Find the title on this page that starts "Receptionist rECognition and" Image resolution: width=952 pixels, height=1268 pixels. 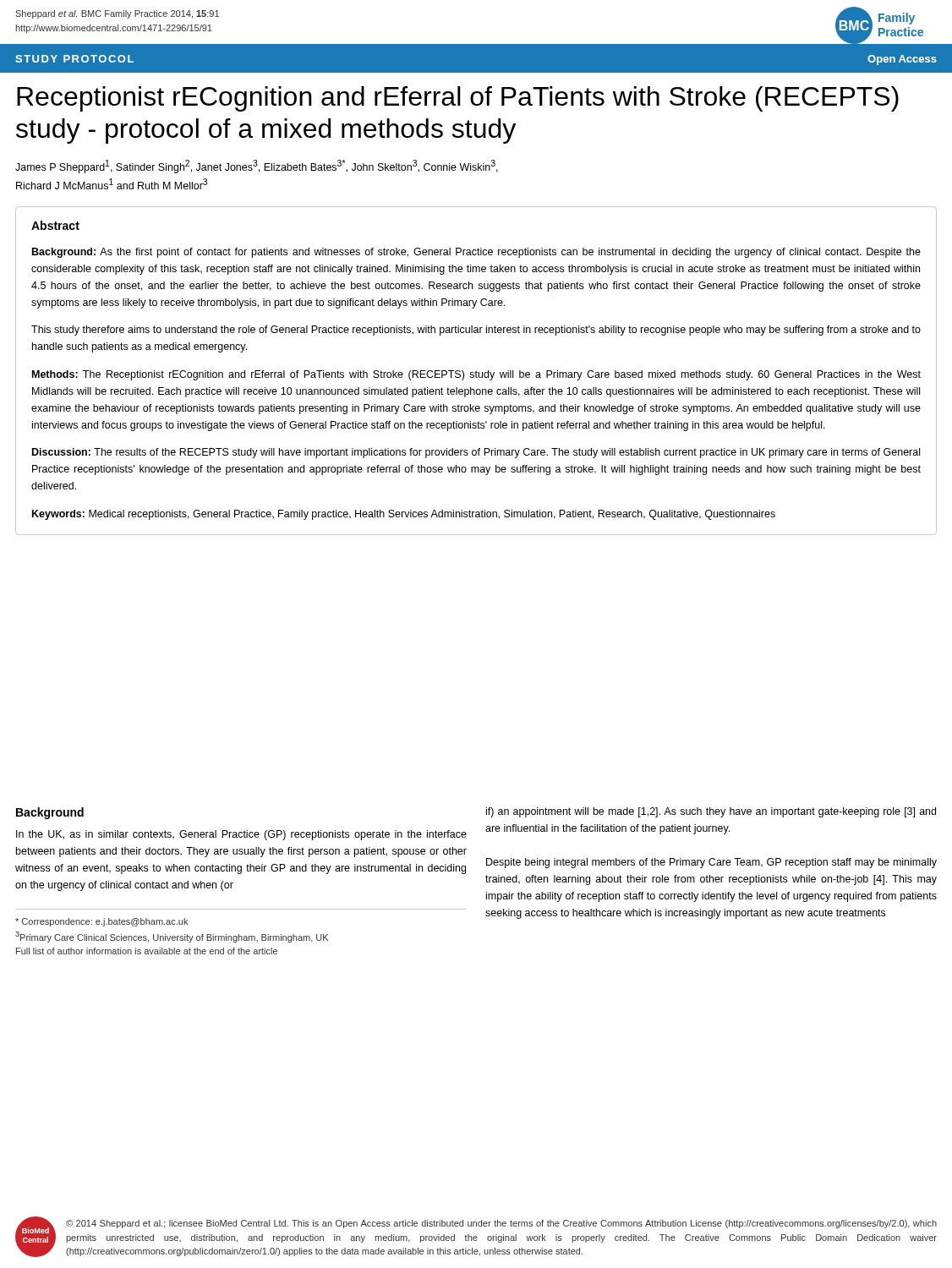458,113
